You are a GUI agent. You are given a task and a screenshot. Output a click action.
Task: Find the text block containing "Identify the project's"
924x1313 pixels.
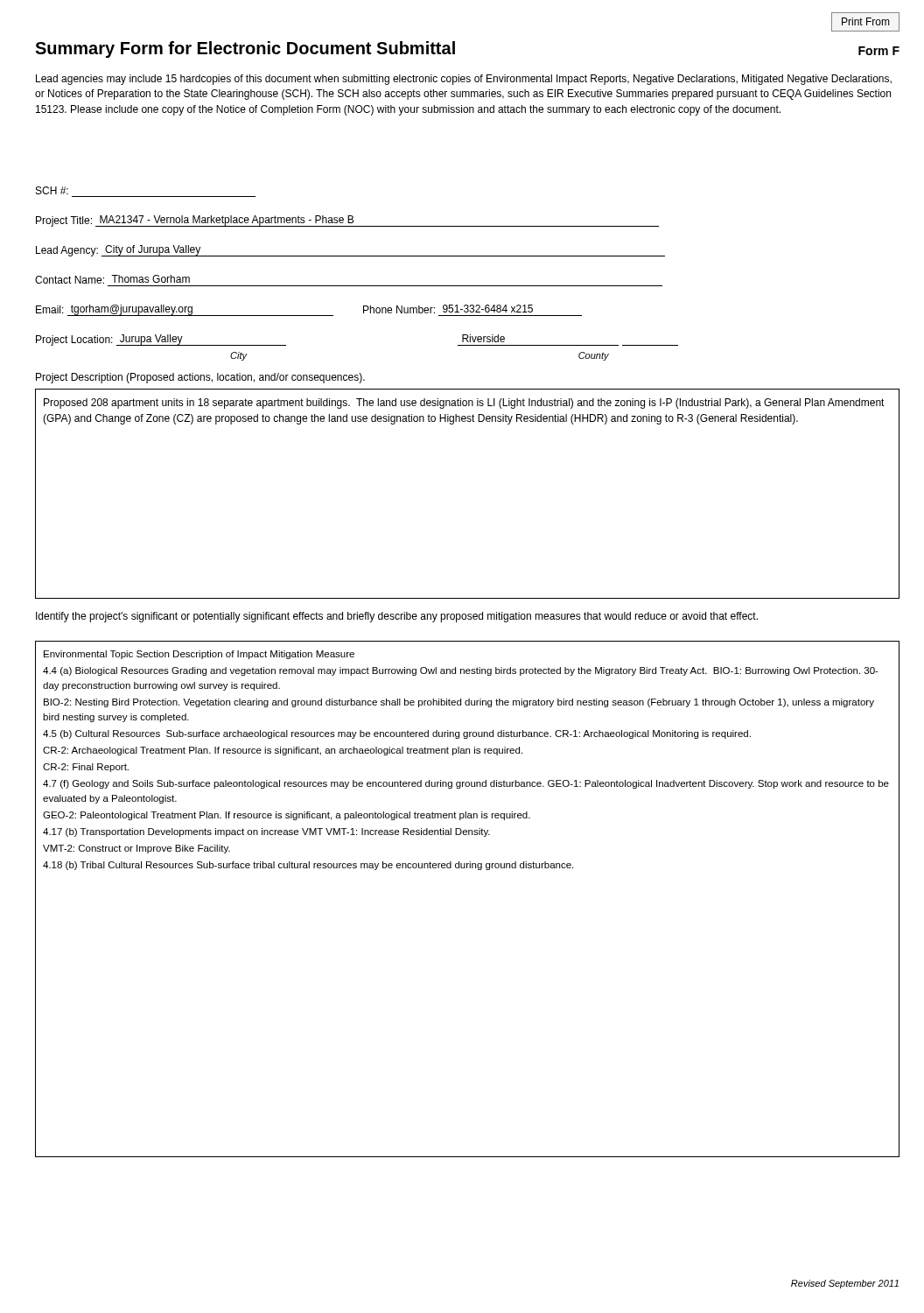pos(397,616)
